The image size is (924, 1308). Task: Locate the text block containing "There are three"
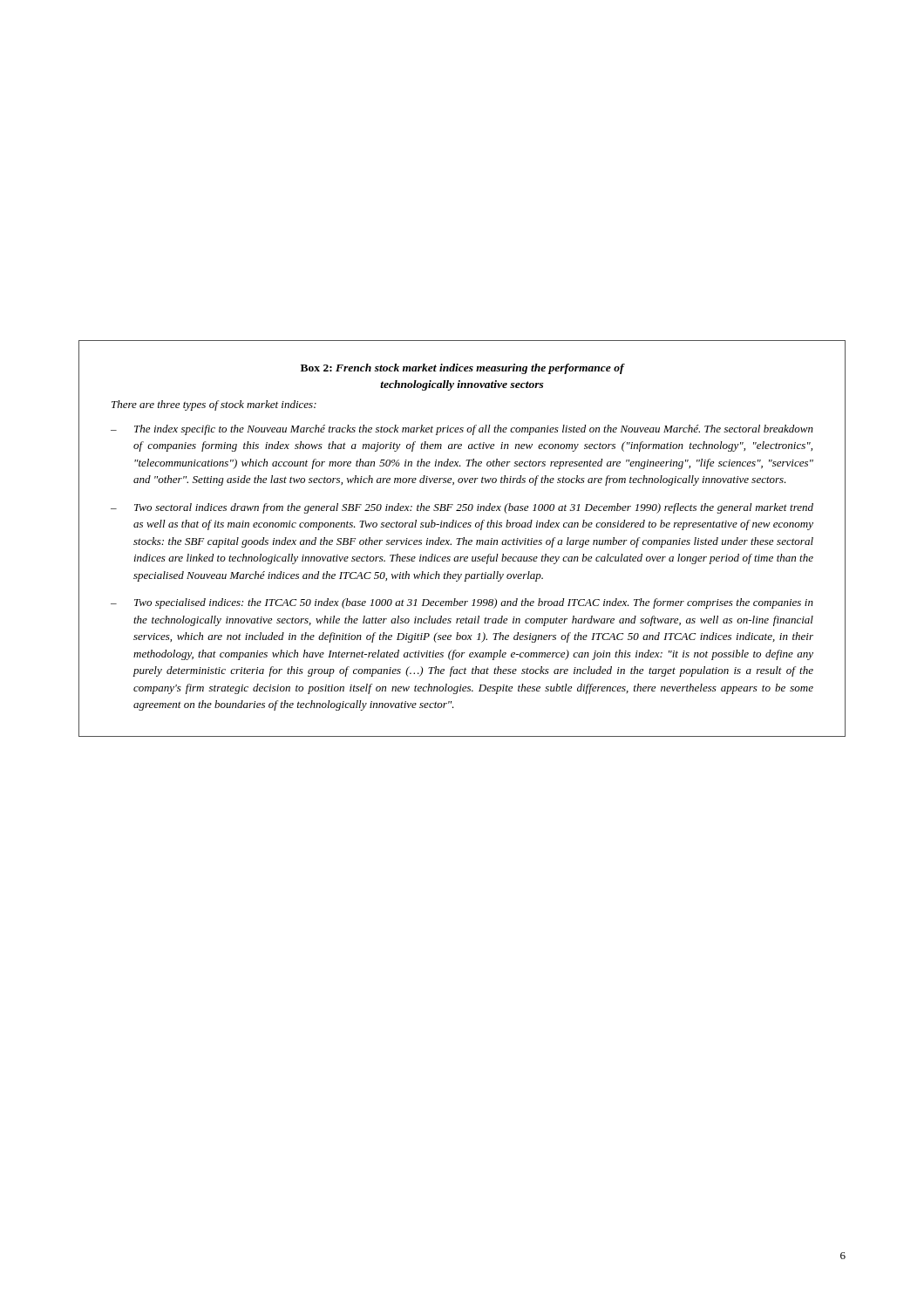pyautogui.click(x=214, y=404)
